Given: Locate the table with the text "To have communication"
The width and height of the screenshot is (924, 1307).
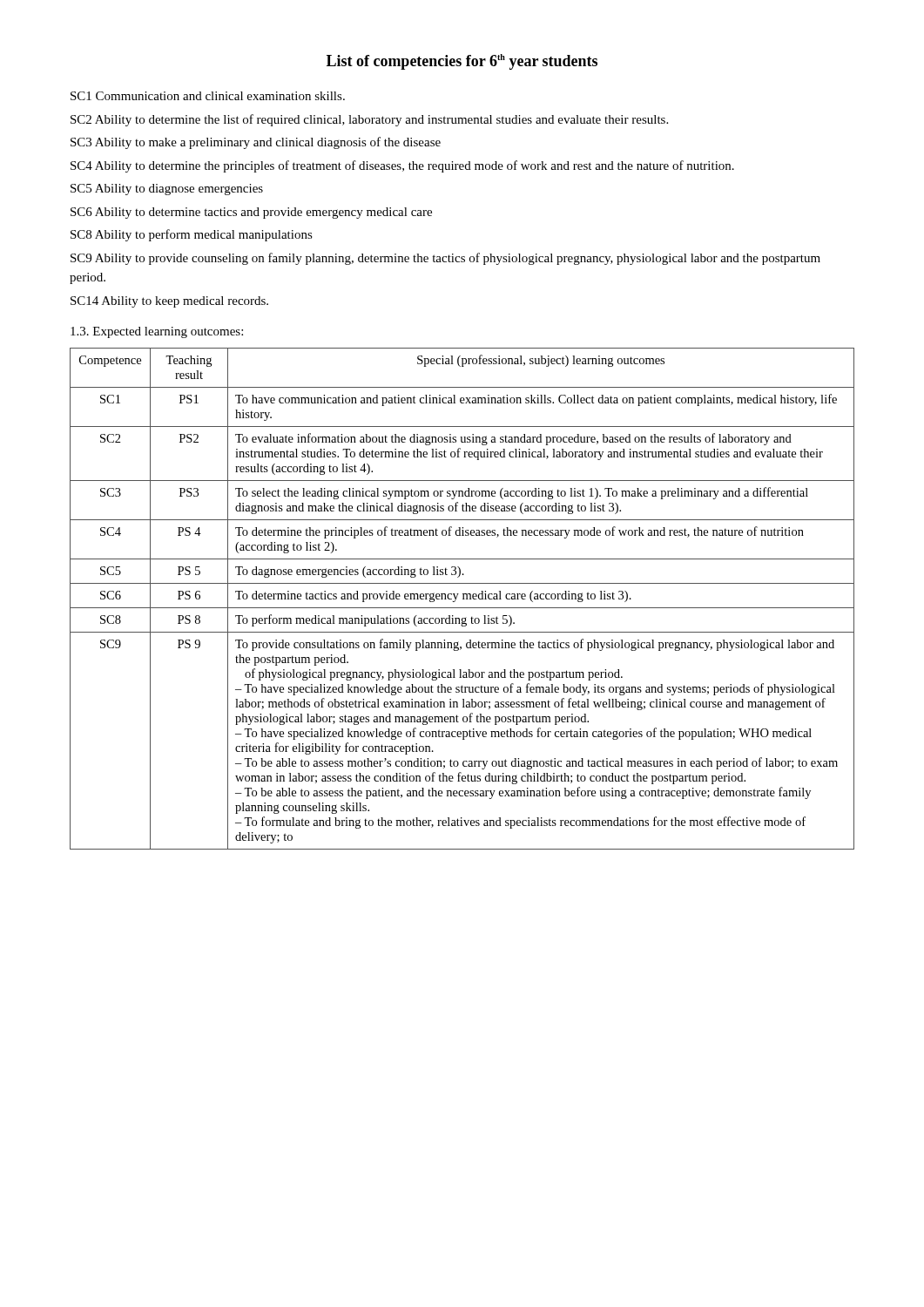Looking at the screenshot, I should tap(462, 599).
